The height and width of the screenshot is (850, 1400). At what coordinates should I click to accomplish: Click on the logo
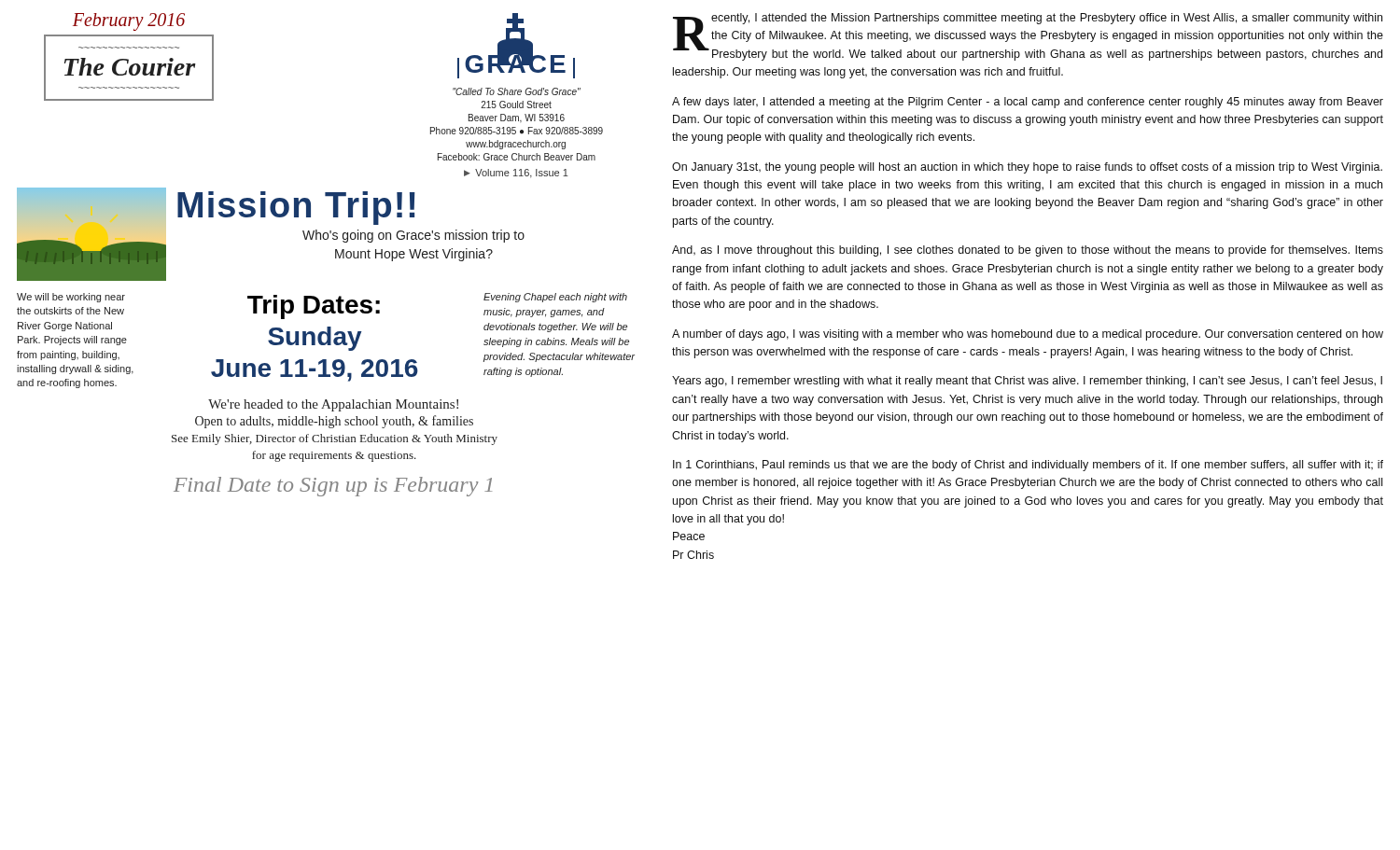pos(516,94)
